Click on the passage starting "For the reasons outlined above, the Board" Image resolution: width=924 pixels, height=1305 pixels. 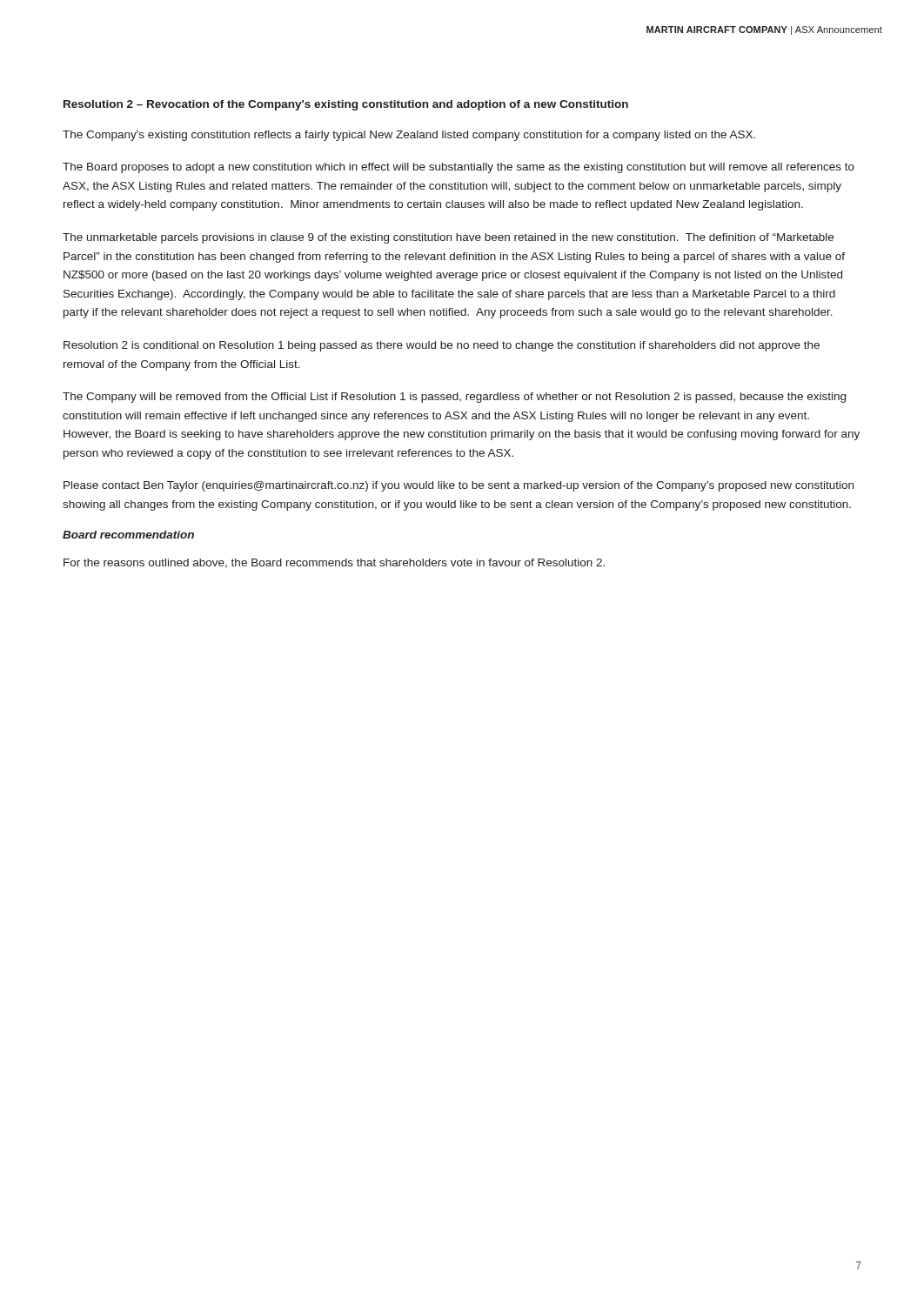334,562
